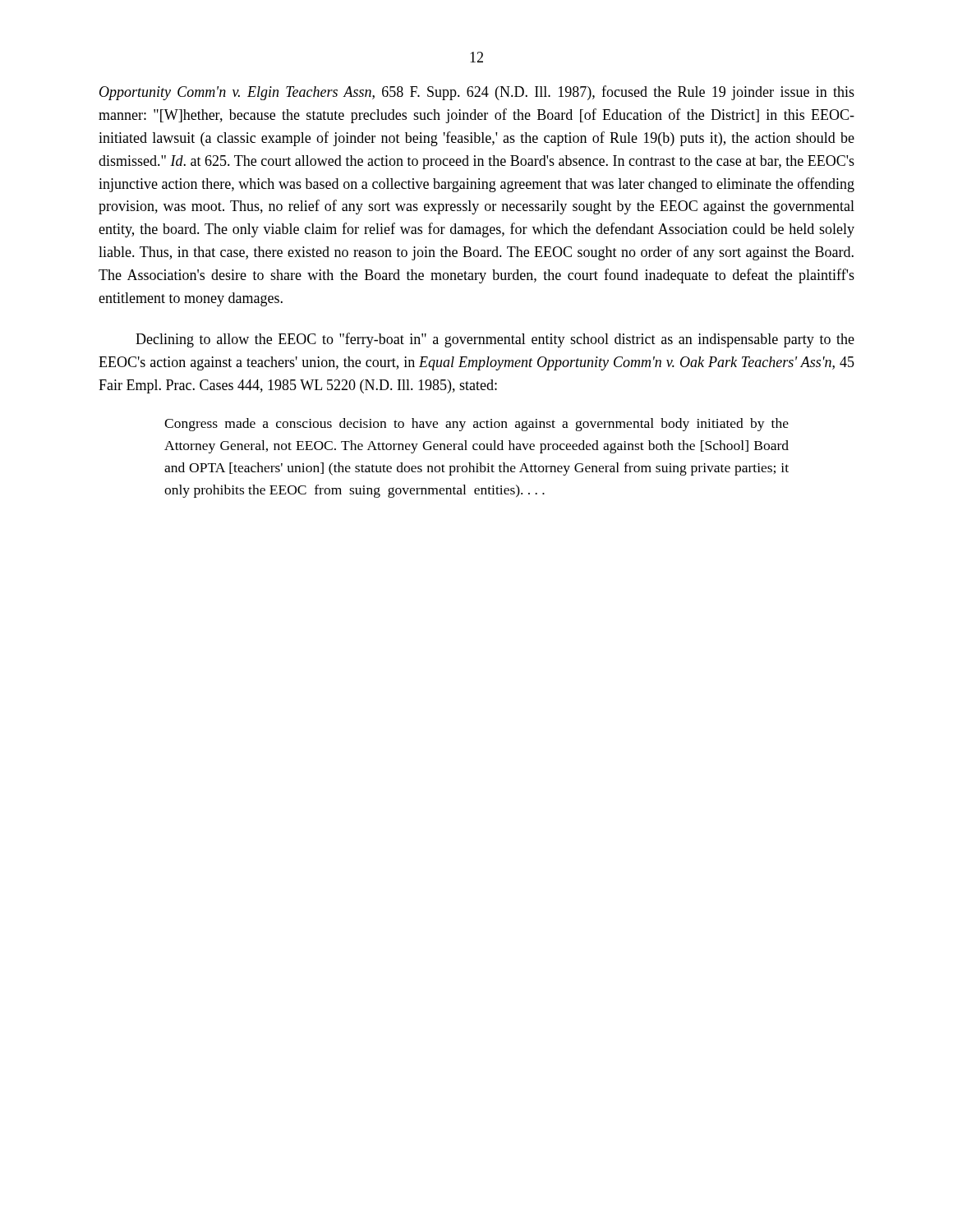The height and width of the screenshot is (1232, 953).
Task: Locate the block of text that opens with "Declining to allow the EEOC"
Action: click(476, 362)
